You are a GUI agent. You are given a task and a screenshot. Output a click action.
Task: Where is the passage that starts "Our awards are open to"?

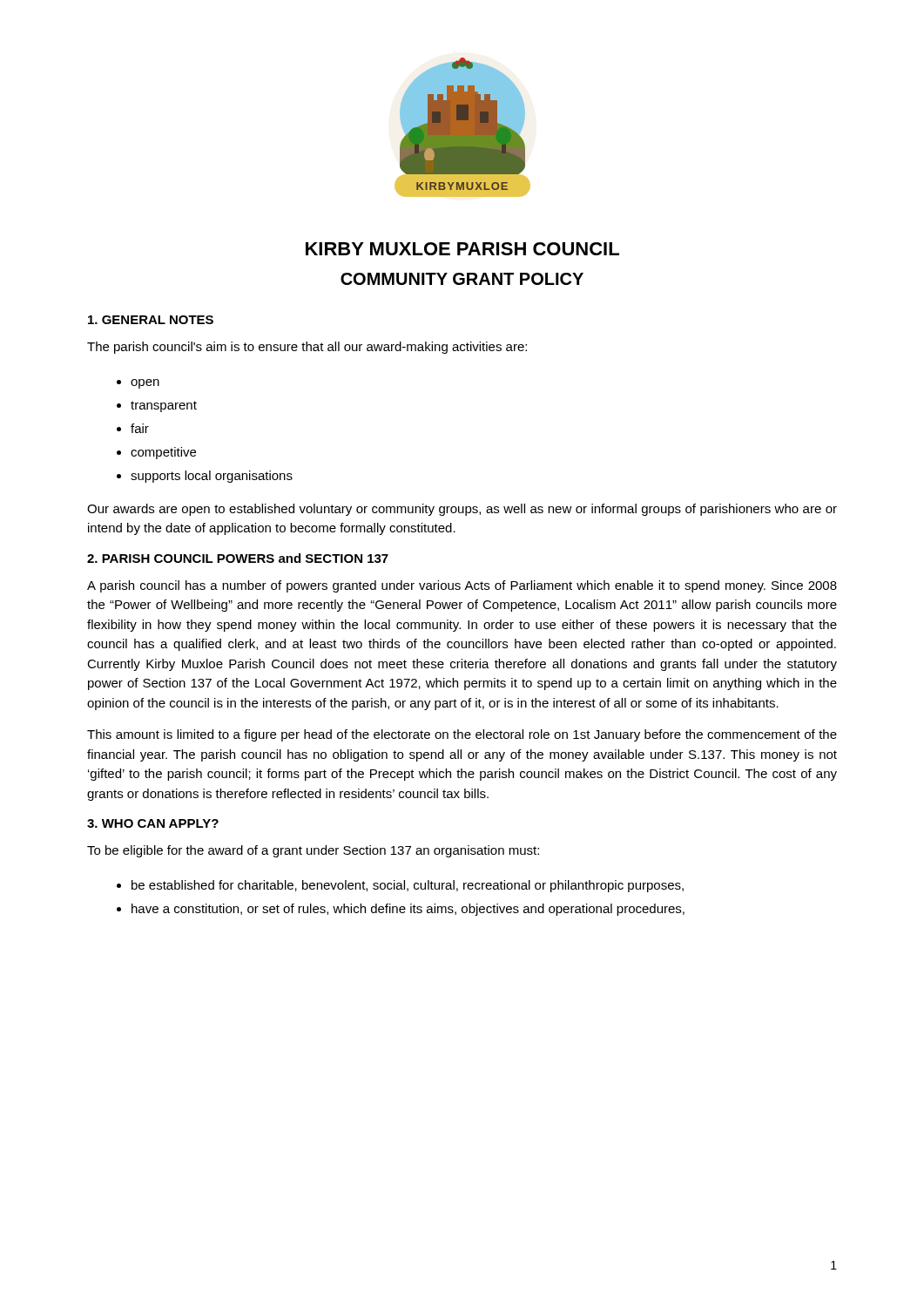[x=462, y=518]
